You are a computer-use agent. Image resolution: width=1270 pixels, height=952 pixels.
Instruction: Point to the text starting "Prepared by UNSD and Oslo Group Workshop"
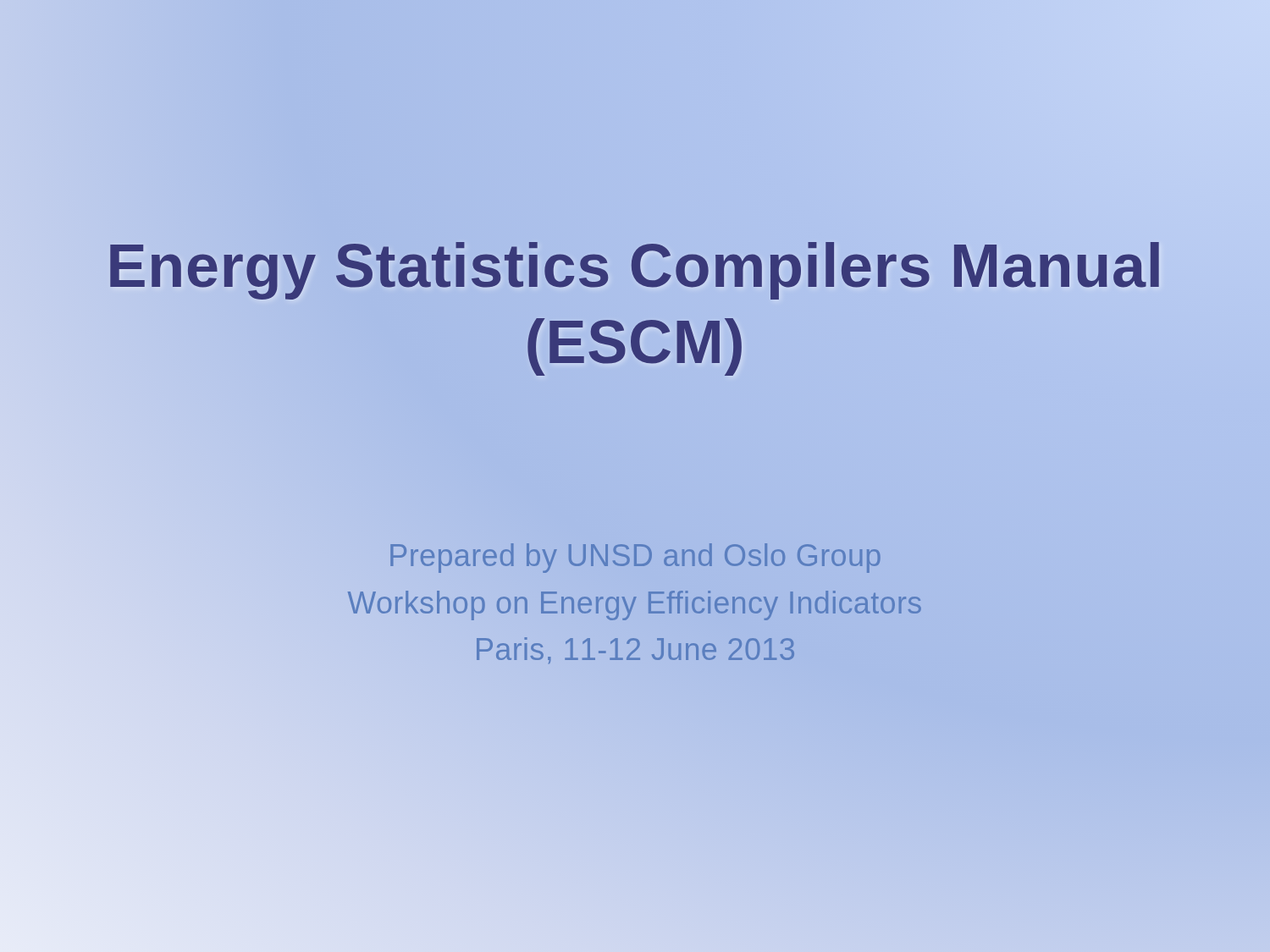click(x=635, y=603)
